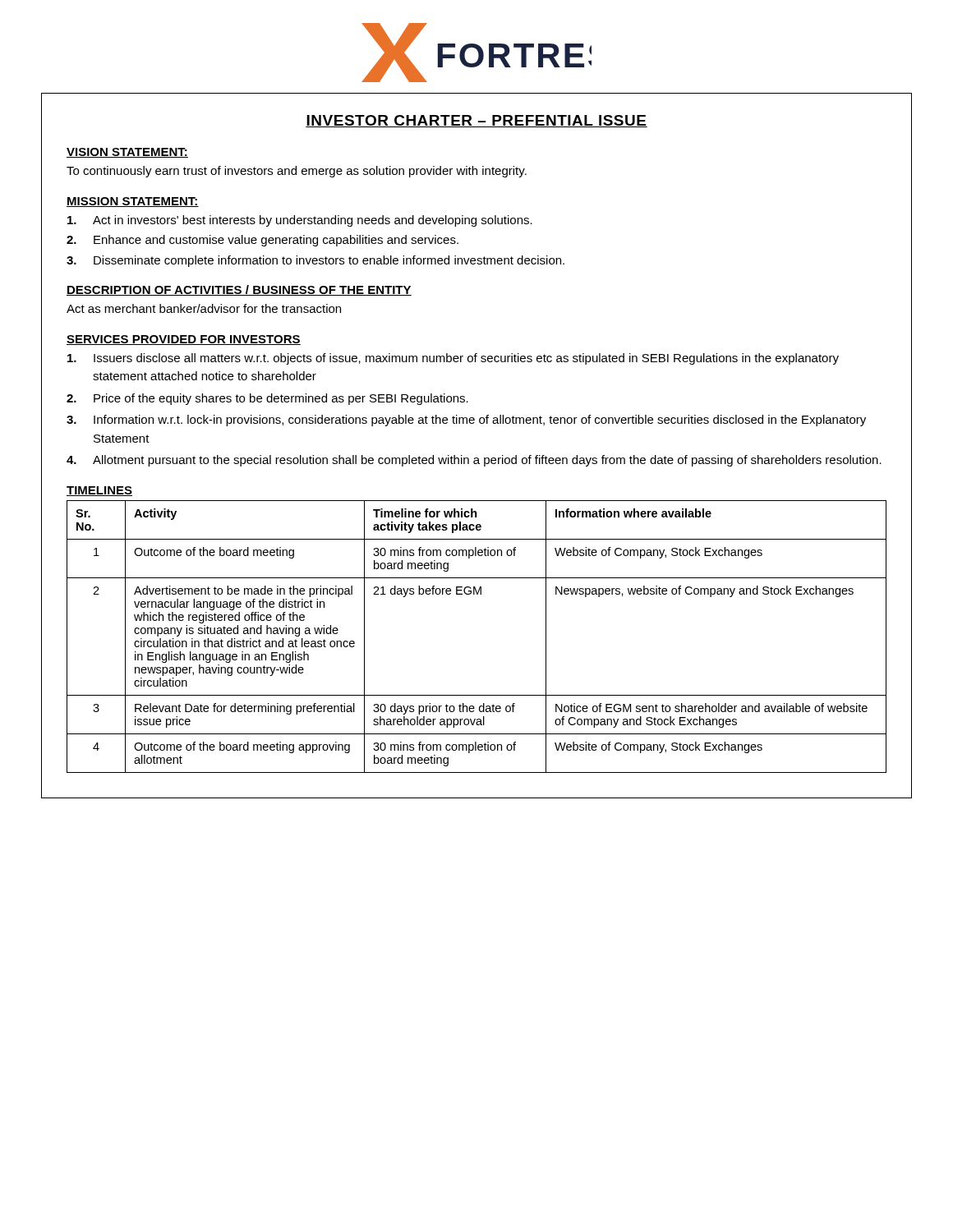Select the section header that says "MISSION STATEMENT:"
This screenshot has height=1232, width=953.
(x=132, y=200)
